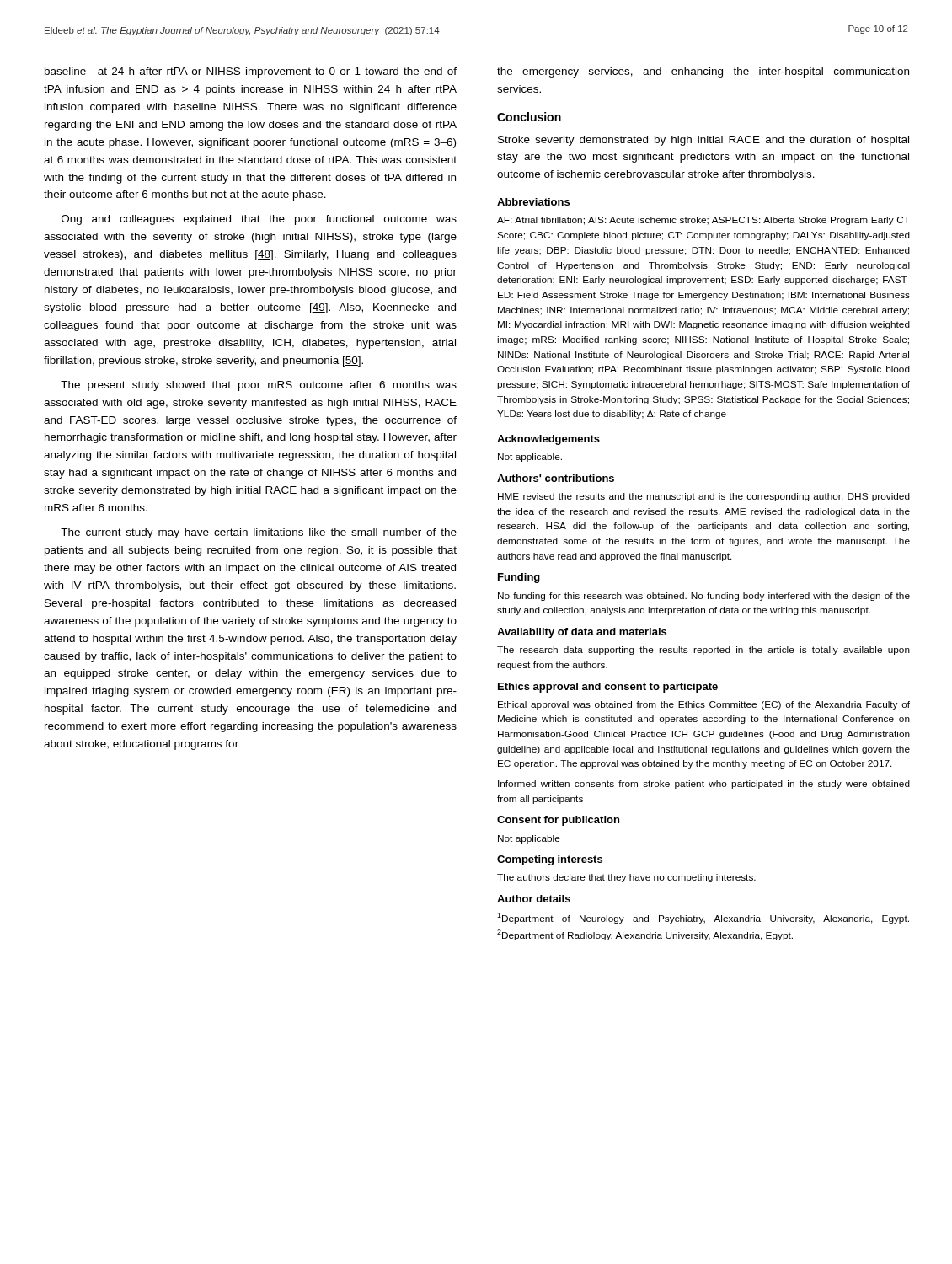Select the text block starting "No funding for this research was obtained. No"
Viewport: 952px width, 1264px height.
[703, 604]
